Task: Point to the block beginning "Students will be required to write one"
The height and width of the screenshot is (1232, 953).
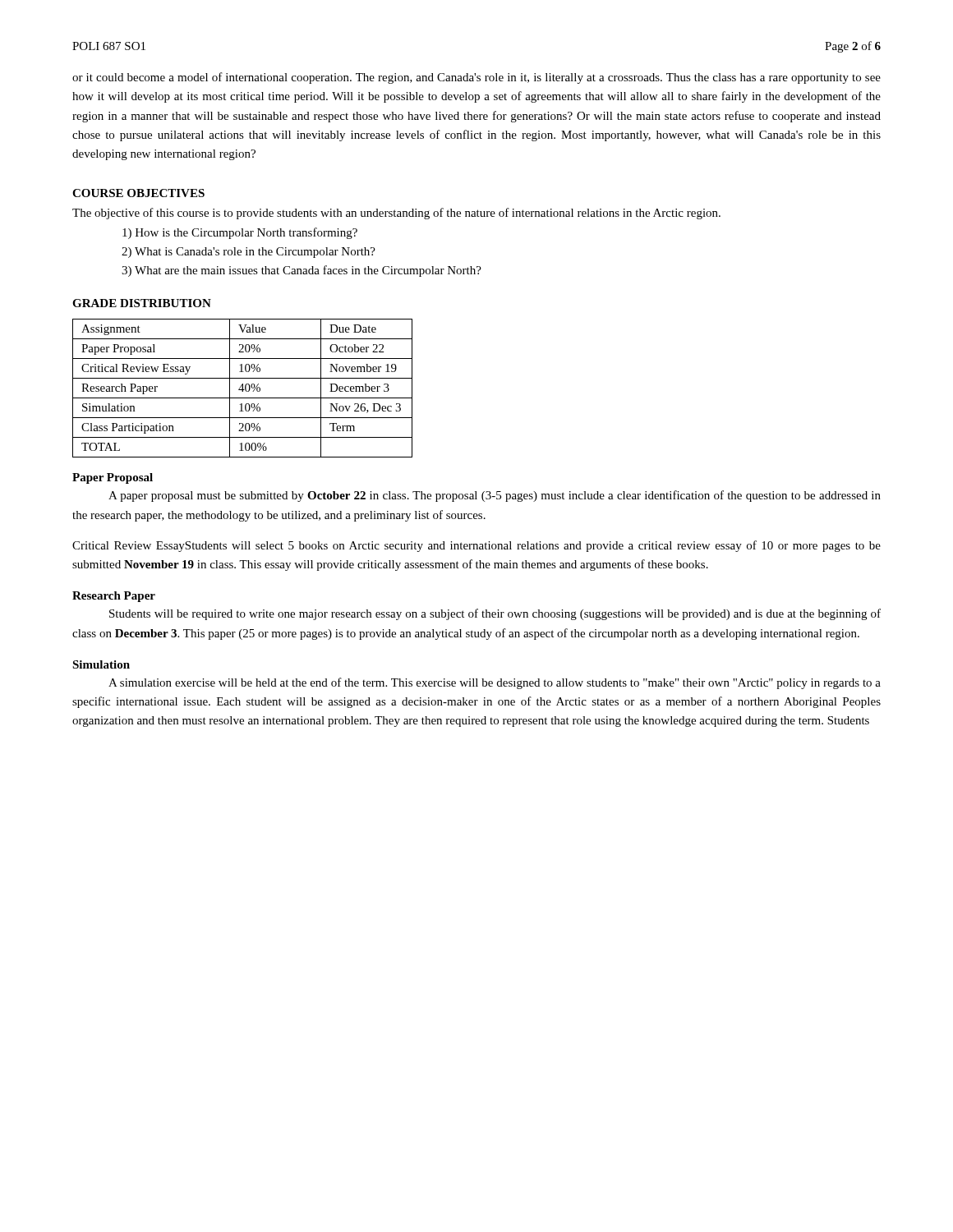Action: tap(476, 623)
